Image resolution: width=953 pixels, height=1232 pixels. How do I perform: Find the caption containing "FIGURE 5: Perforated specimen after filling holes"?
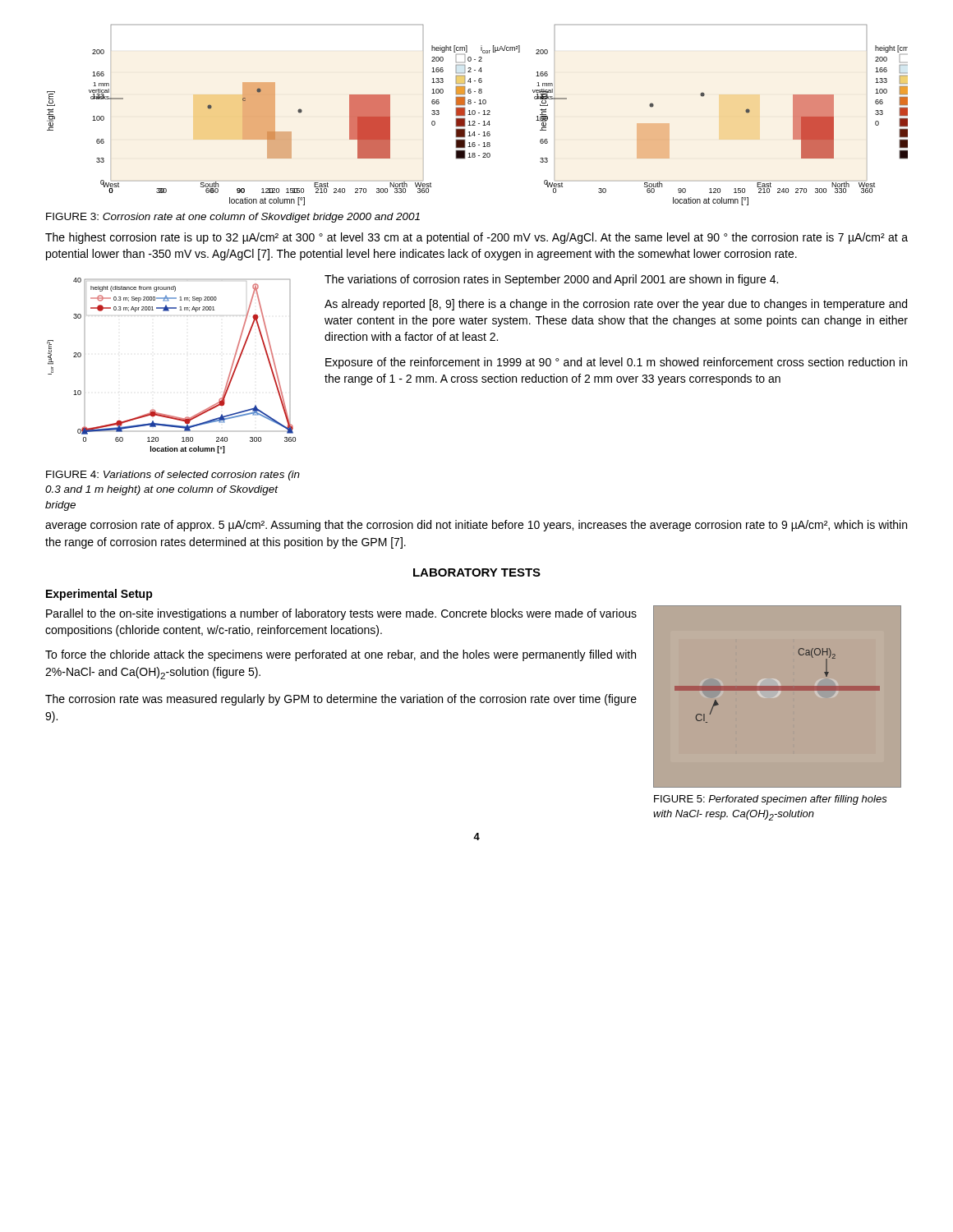point(770,807)
